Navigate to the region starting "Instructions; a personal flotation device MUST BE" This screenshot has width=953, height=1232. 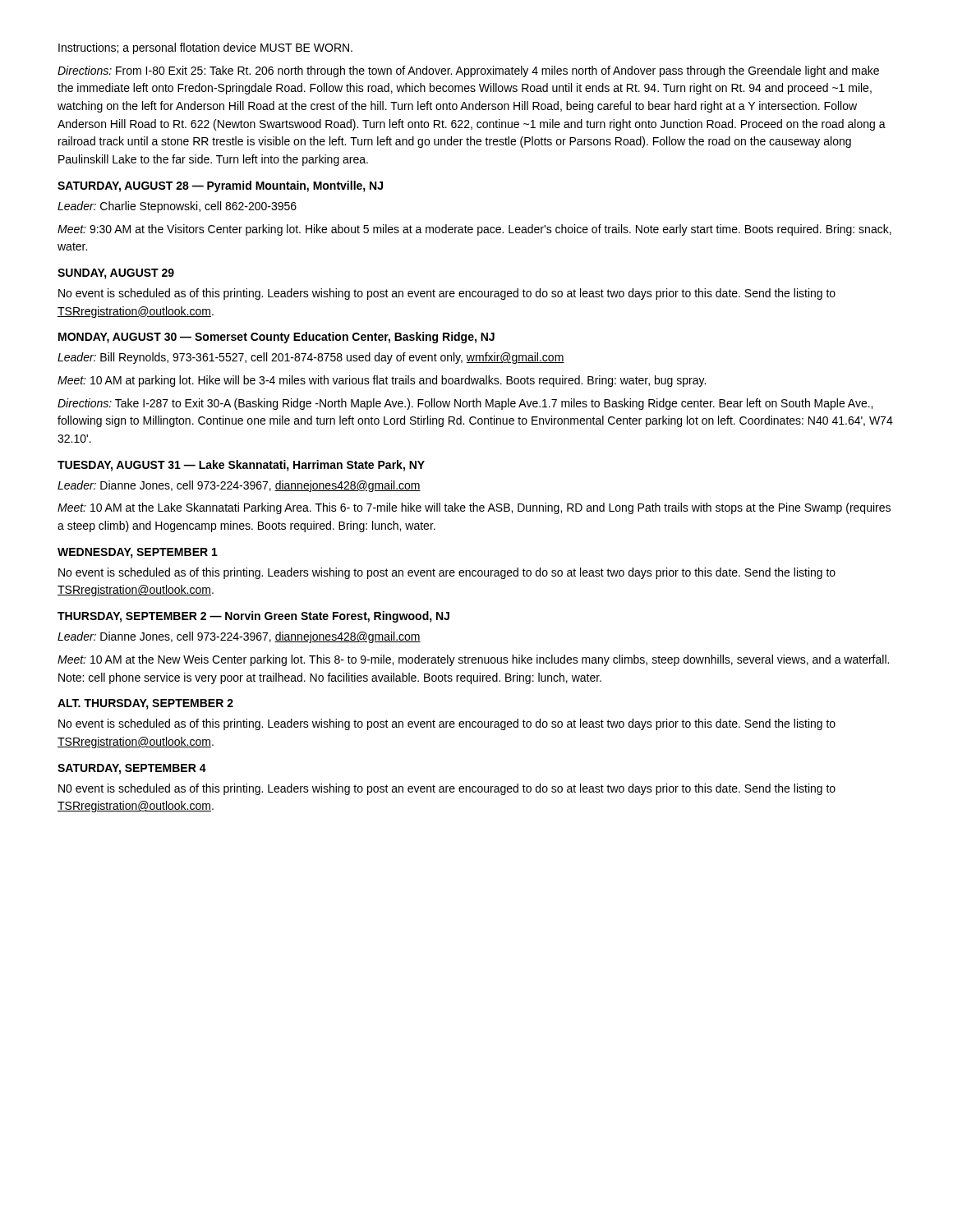(205, 48)
